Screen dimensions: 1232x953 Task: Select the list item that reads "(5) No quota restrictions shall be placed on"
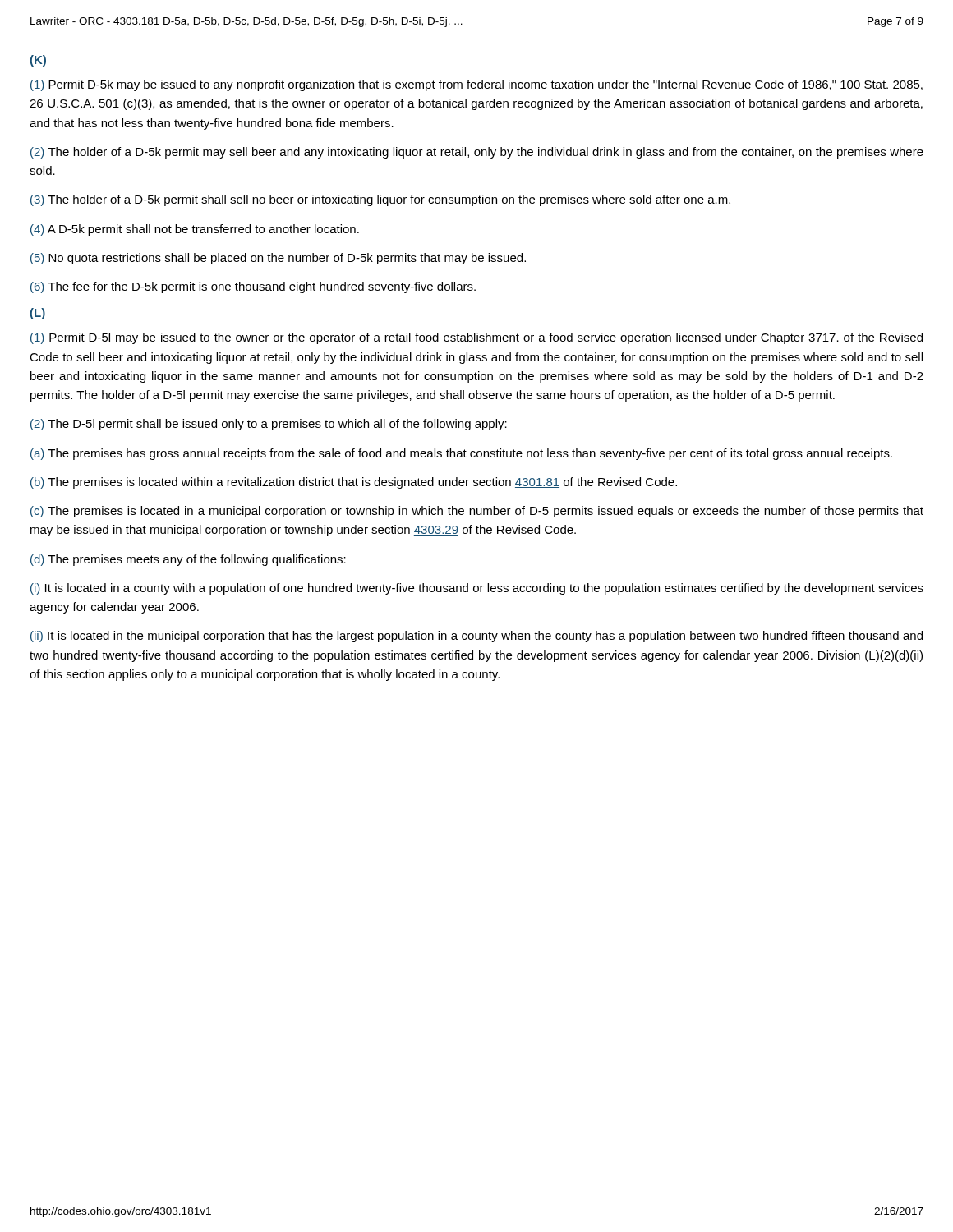(x=278, y=257)
